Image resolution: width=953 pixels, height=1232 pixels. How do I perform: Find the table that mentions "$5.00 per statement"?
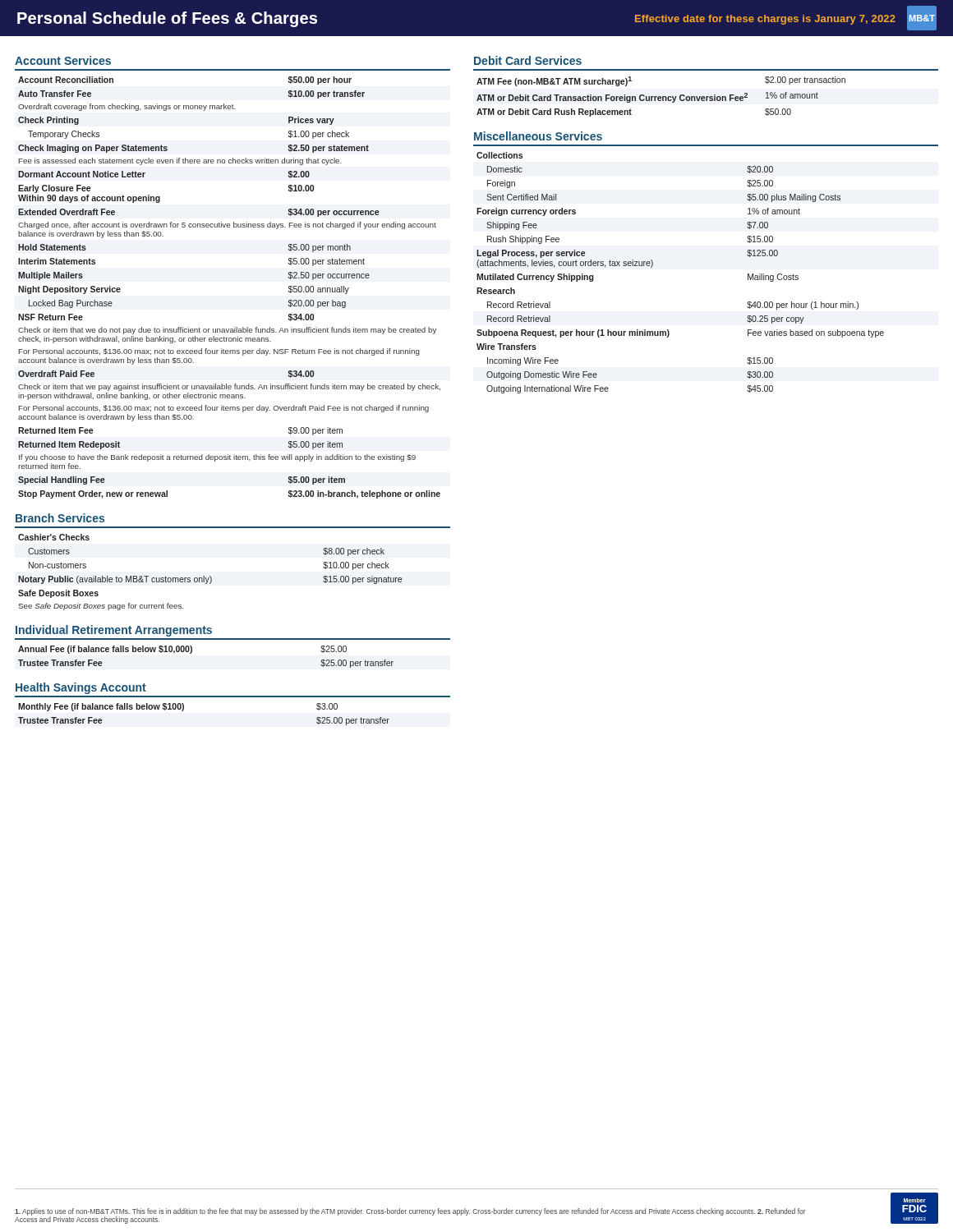pos(232,286)
